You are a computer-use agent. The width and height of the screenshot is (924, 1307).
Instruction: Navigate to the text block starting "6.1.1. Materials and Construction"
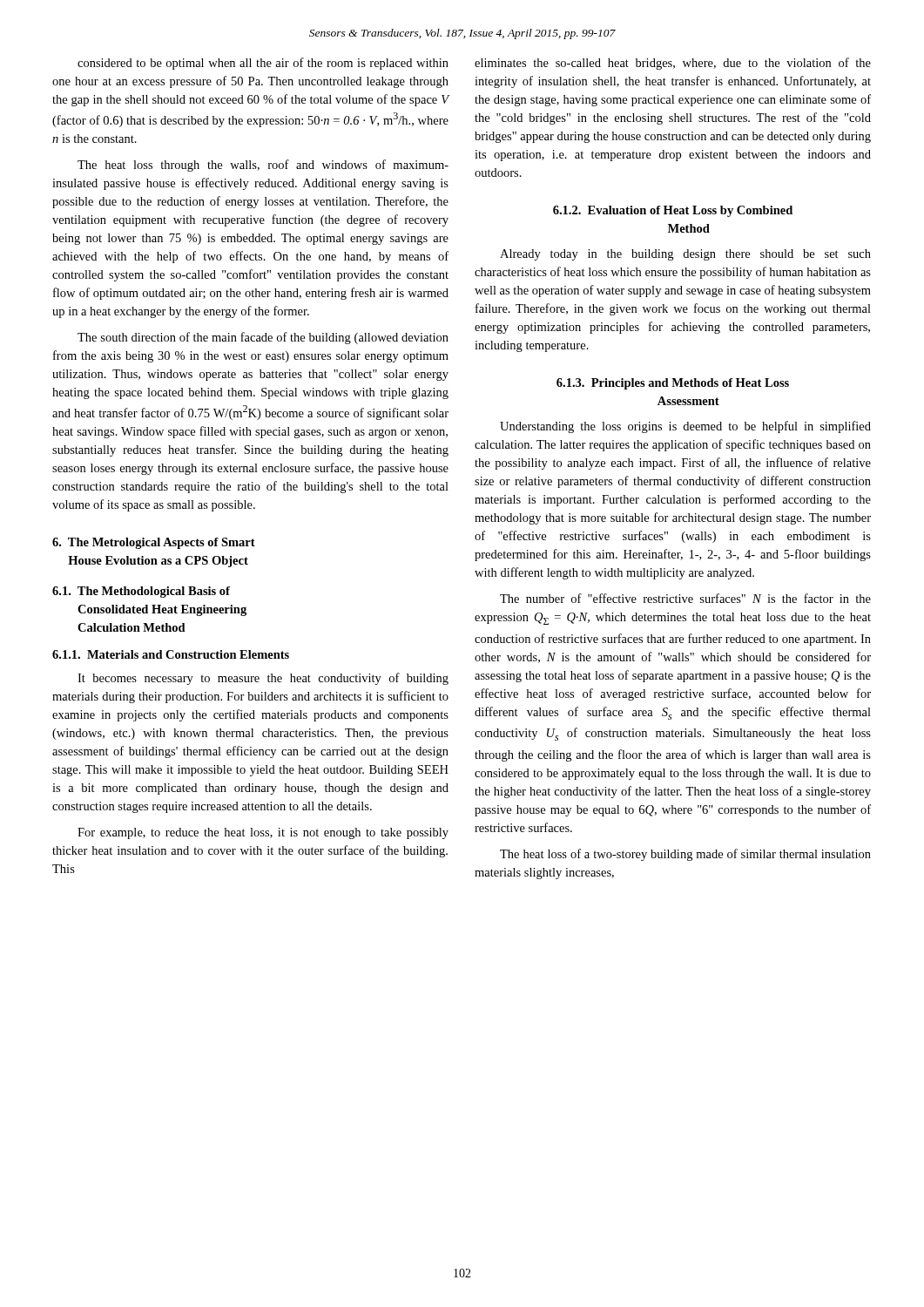171,654
